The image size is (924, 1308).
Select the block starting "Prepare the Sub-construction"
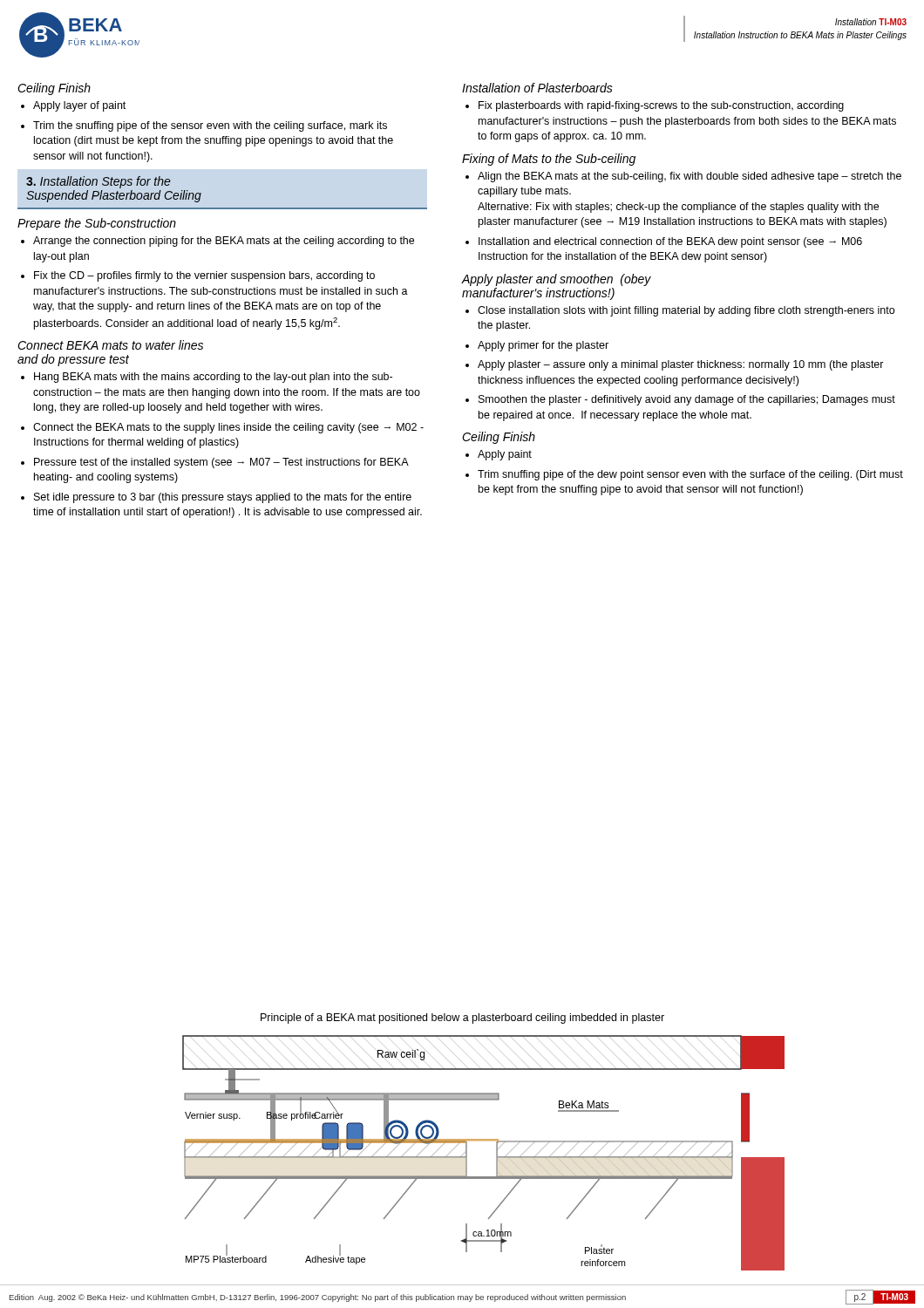(97, 224)
